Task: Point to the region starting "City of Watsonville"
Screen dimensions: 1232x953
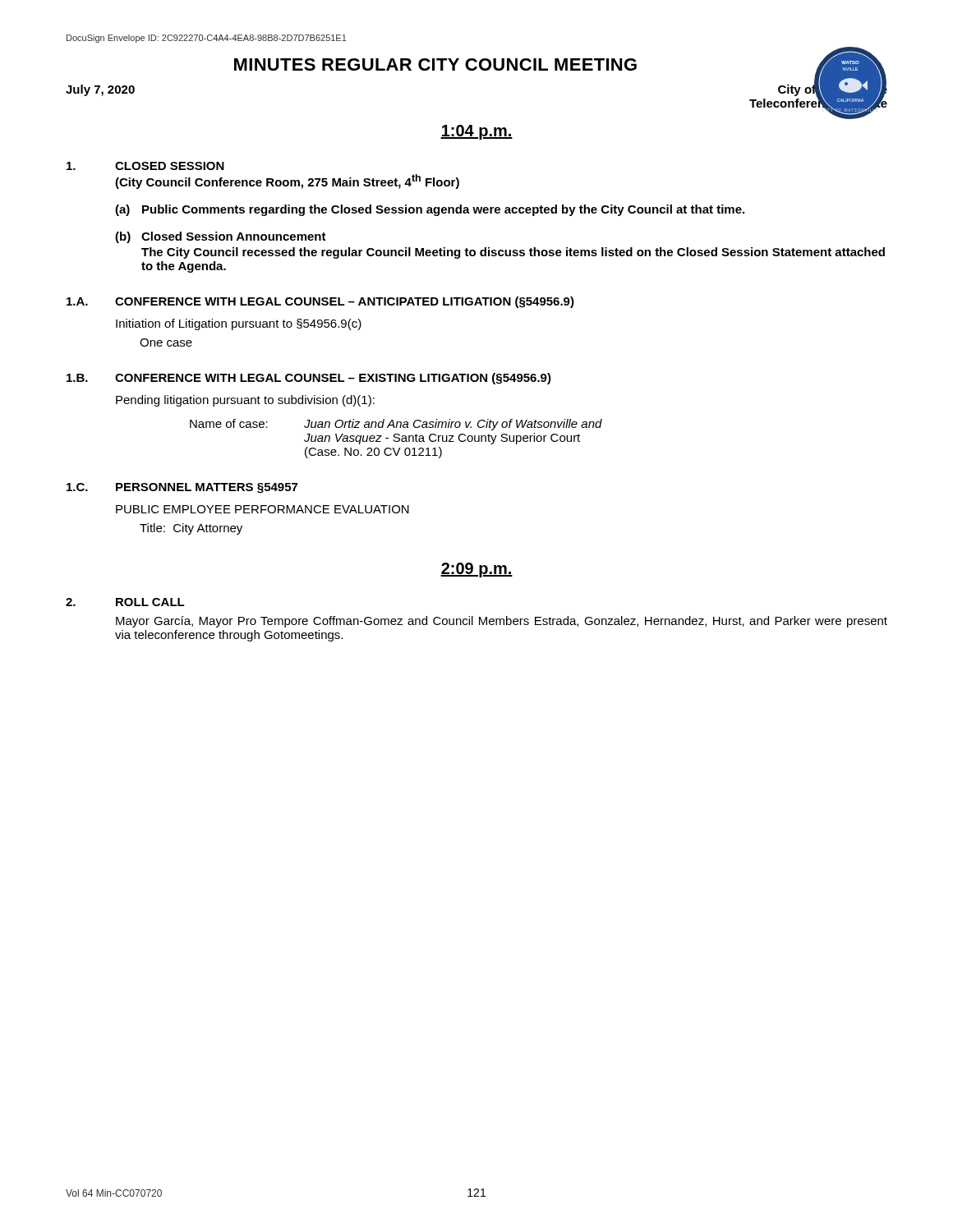Action: point(818,96)
